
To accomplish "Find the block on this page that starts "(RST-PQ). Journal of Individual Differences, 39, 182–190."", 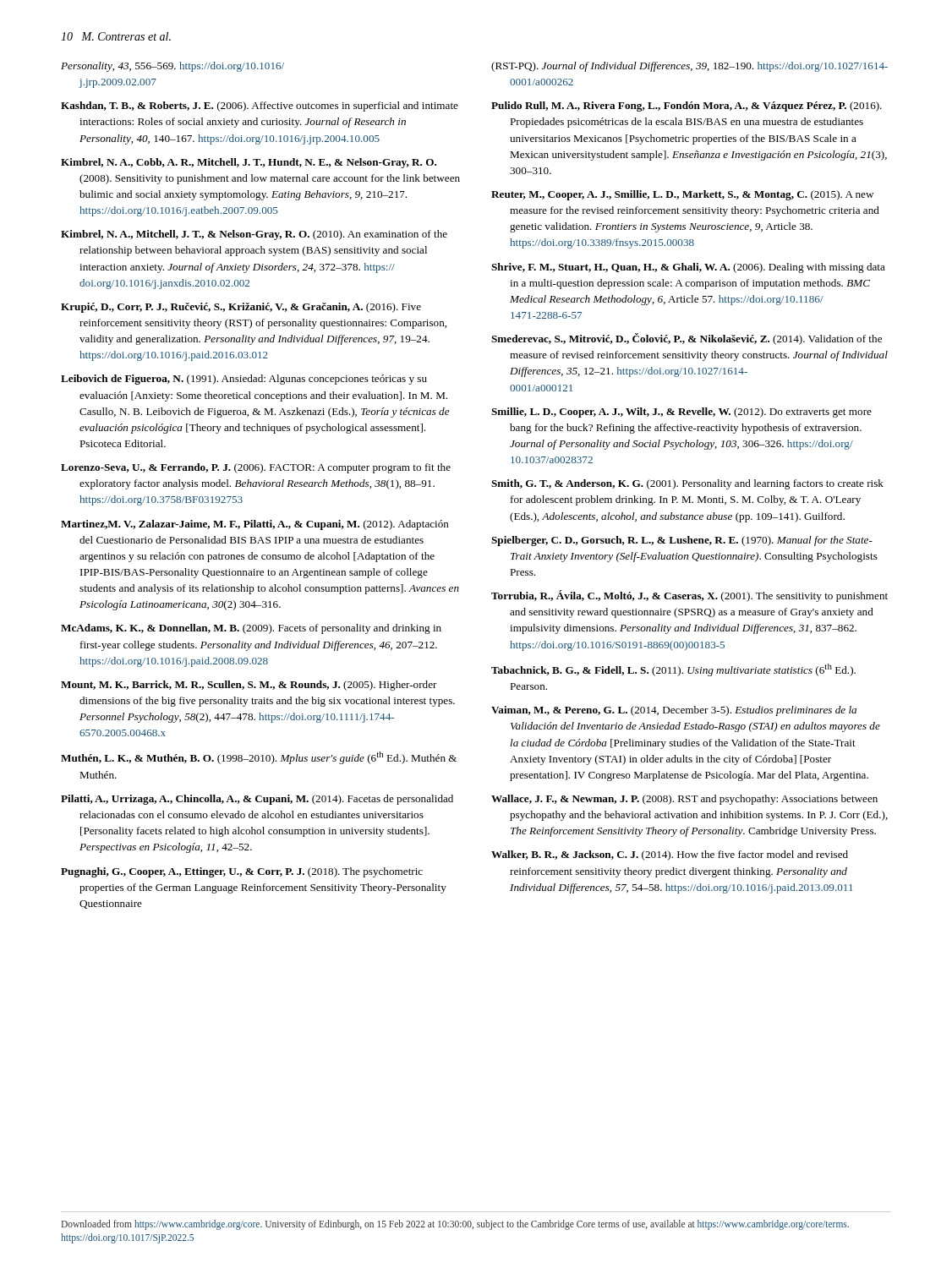I will click(x=690, y=74).
